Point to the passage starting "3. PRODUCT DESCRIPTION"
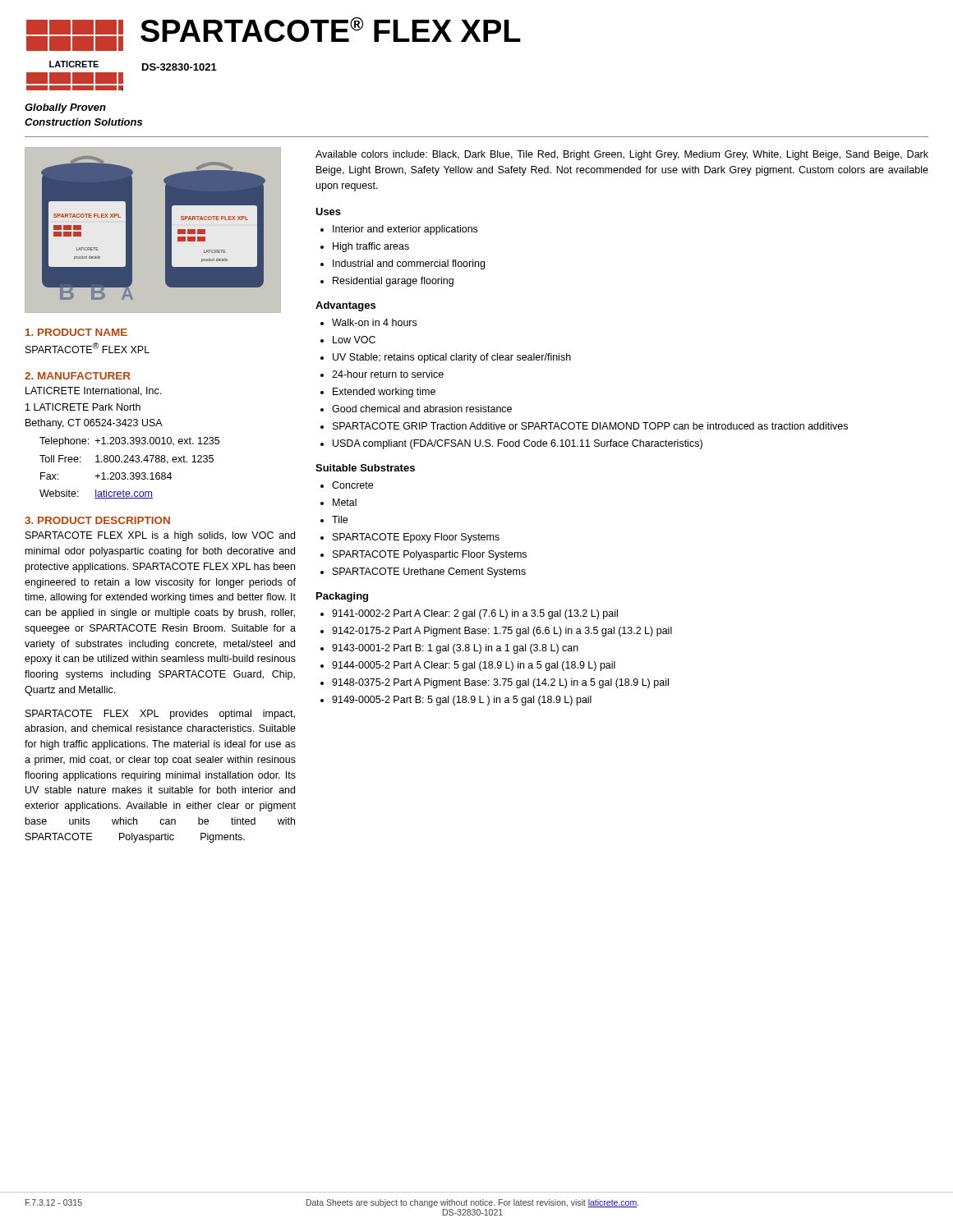Image resolution: width=953 pixels, height=1232 pixels. (x=98, y=521)
